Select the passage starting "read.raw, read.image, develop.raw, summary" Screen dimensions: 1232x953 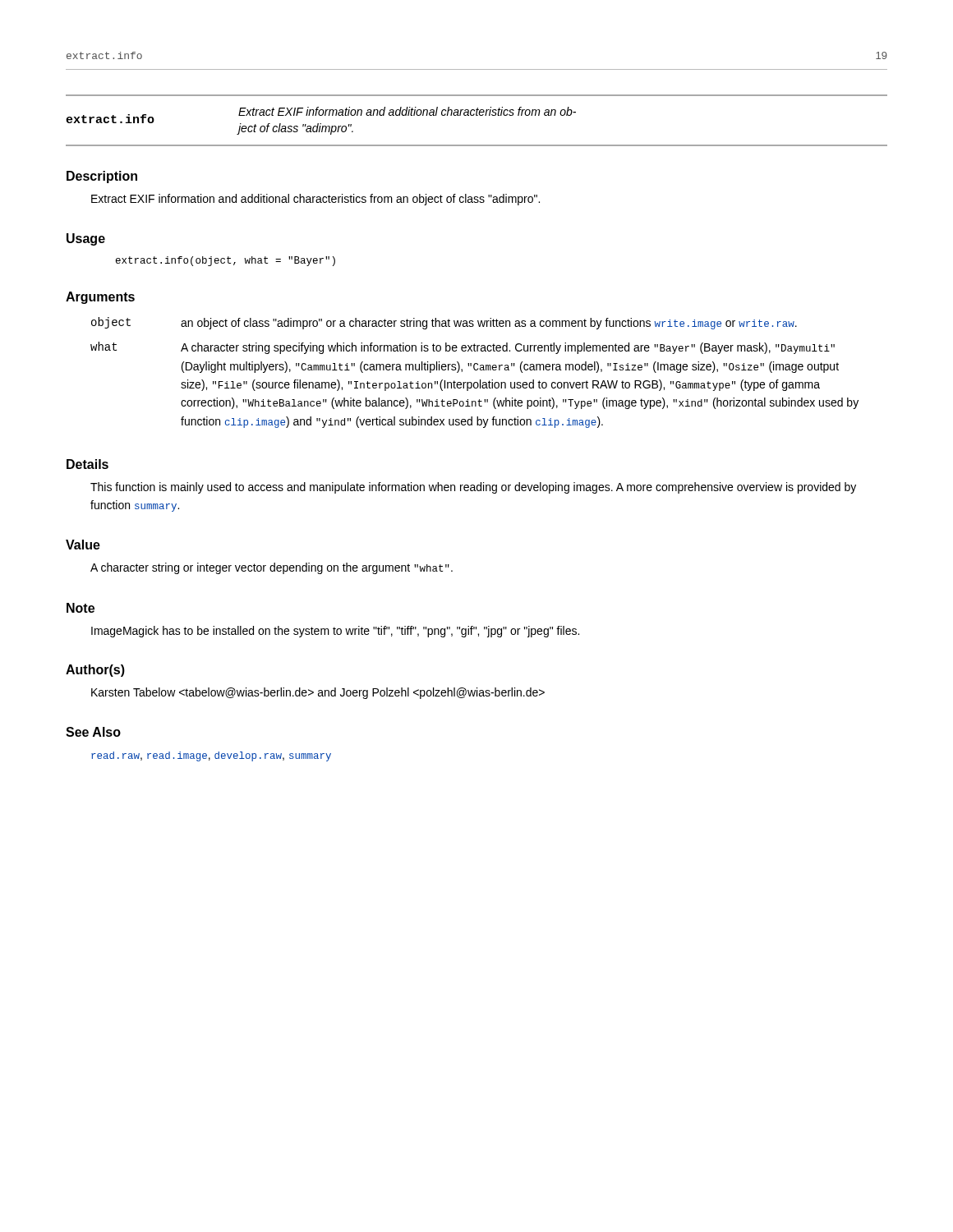211,755
